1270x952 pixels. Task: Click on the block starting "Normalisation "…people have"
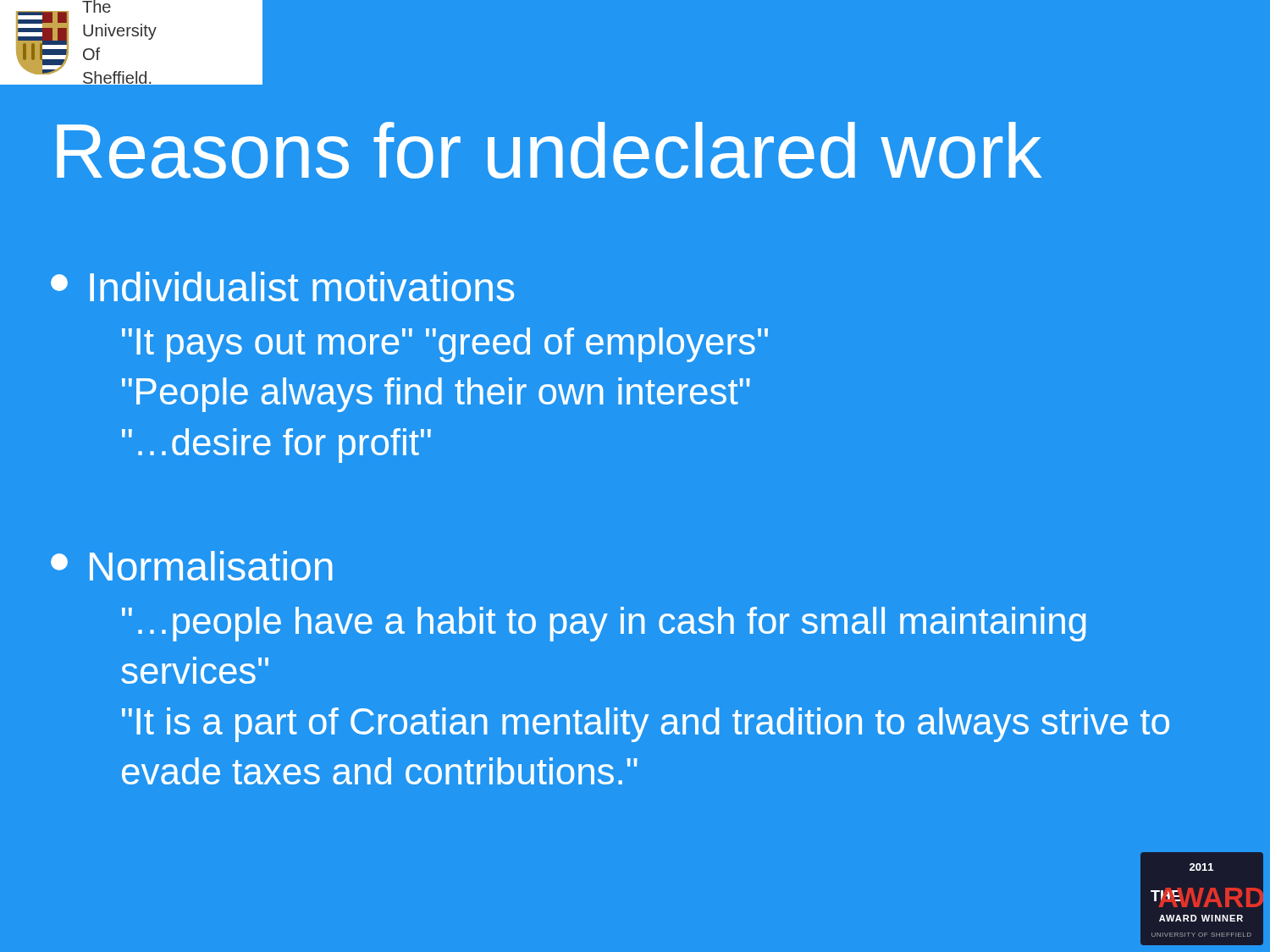point(192,566)
